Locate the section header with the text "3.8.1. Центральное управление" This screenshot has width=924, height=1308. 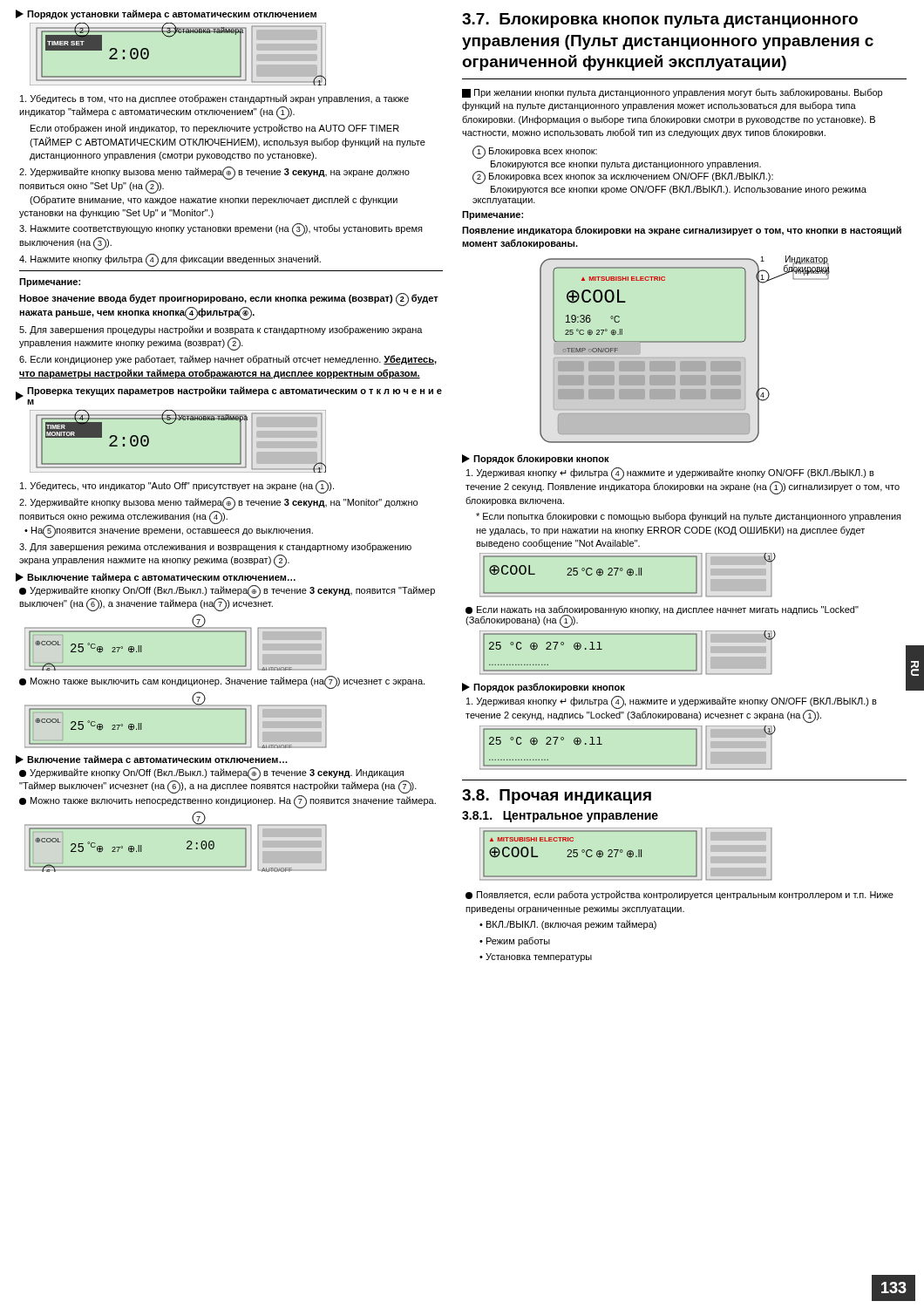coord(560,816)
